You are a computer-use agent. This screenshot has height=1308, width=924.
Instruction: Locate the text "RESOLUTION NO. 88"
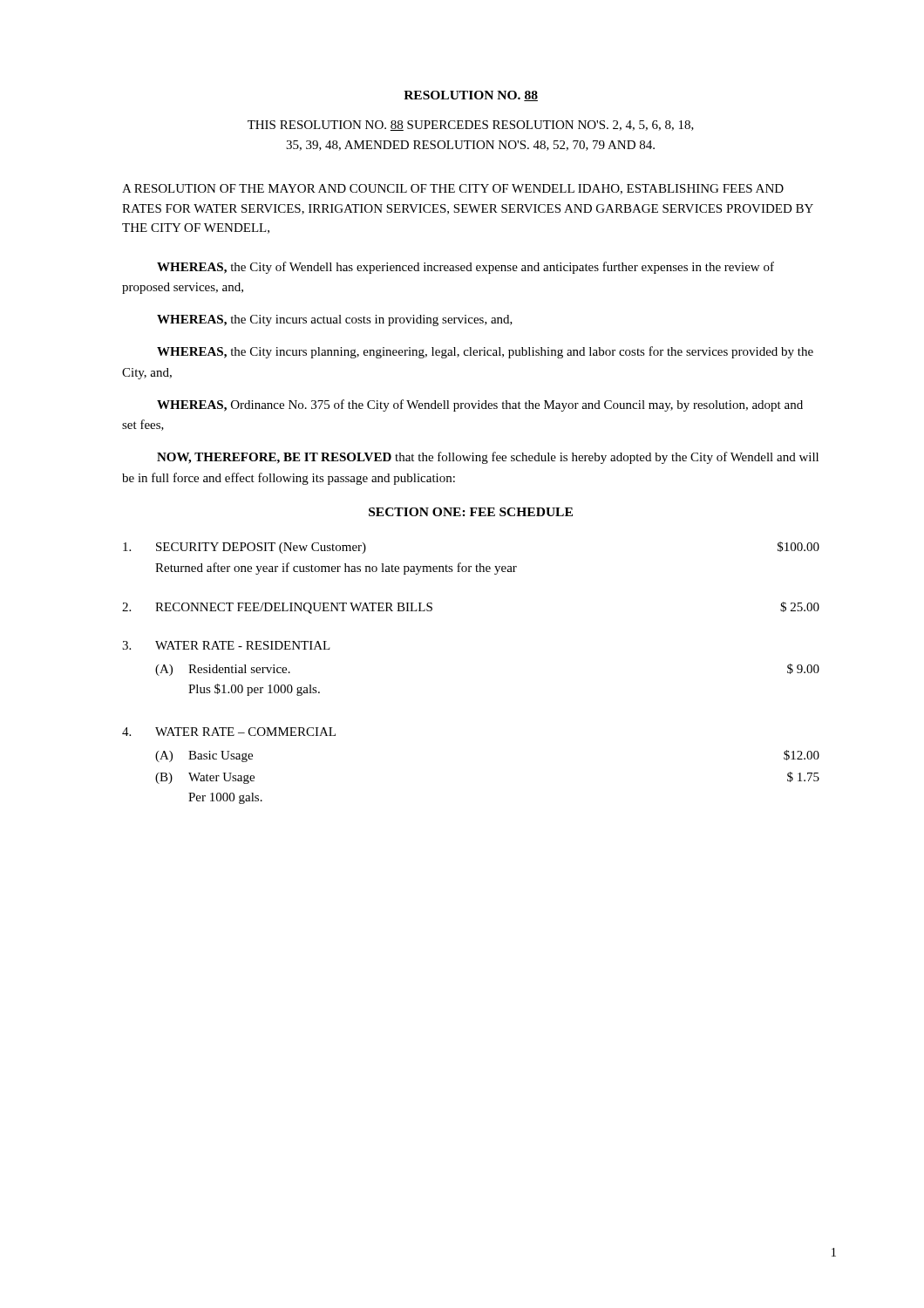(x=471, y=95)
